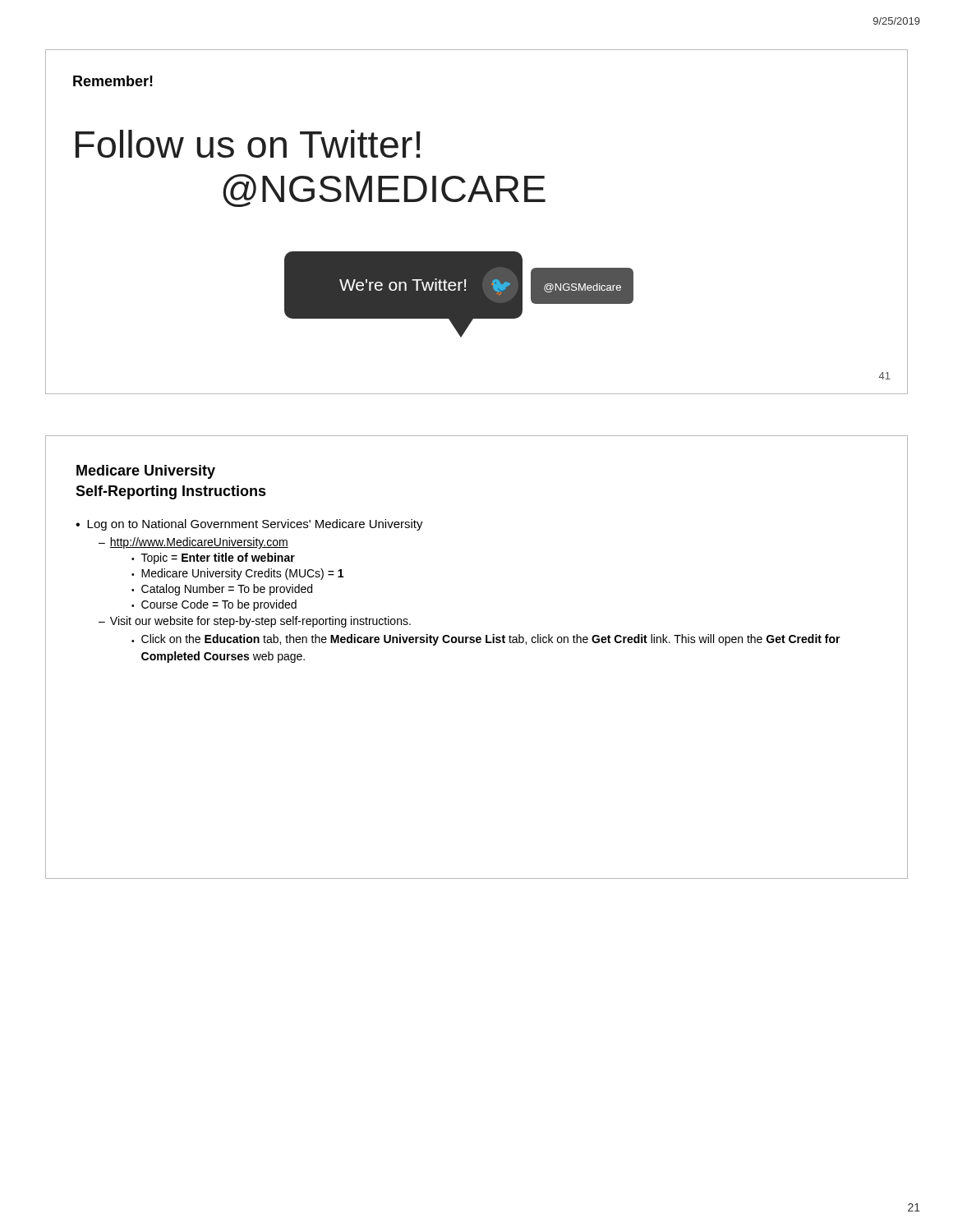Point to the block beginning "• Catalog Number"
Screen dimensions: 1232x953
(222, 589)
